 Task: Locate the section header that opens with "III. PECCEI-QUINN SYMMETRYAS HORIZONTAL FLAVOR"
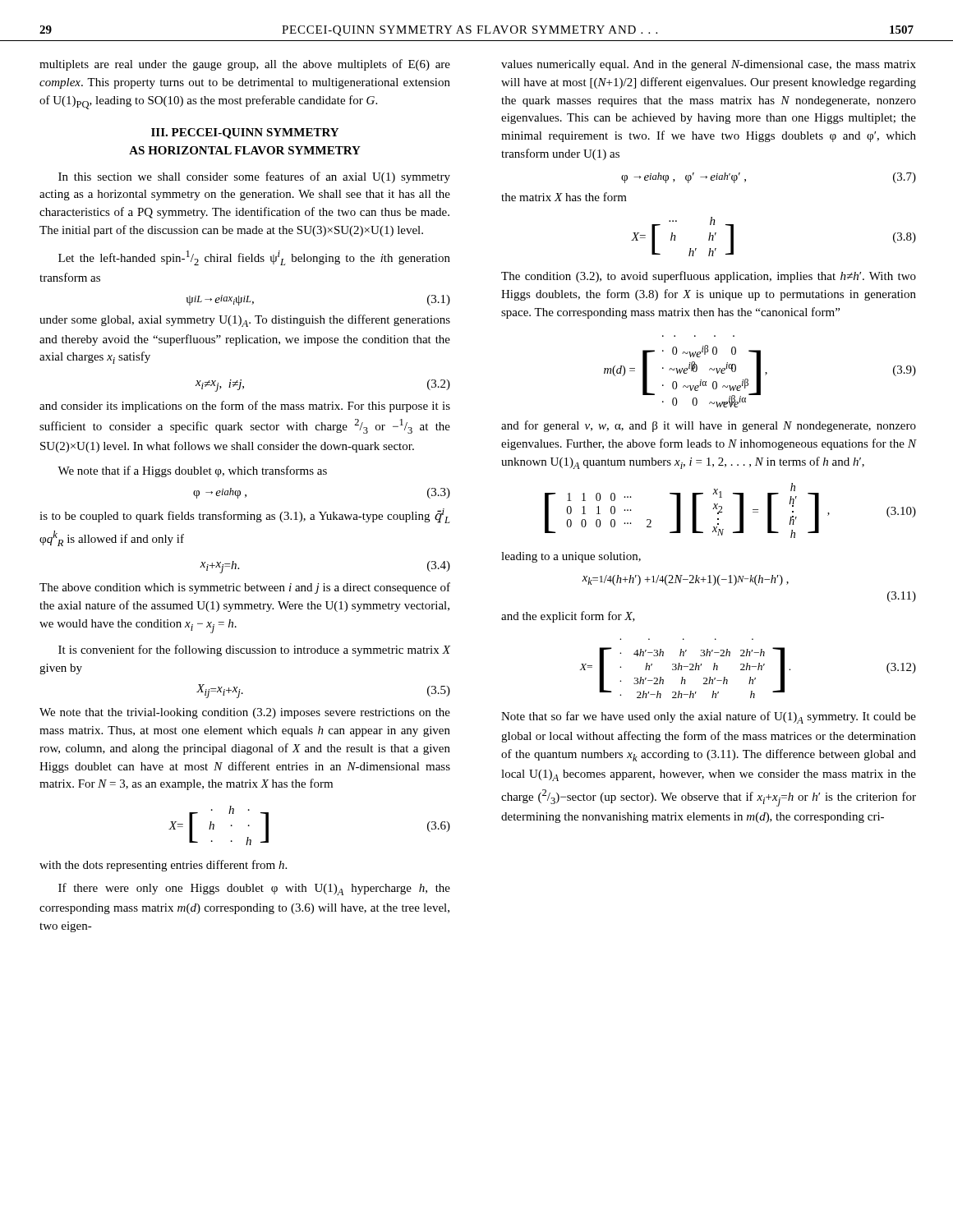point(245,141)
